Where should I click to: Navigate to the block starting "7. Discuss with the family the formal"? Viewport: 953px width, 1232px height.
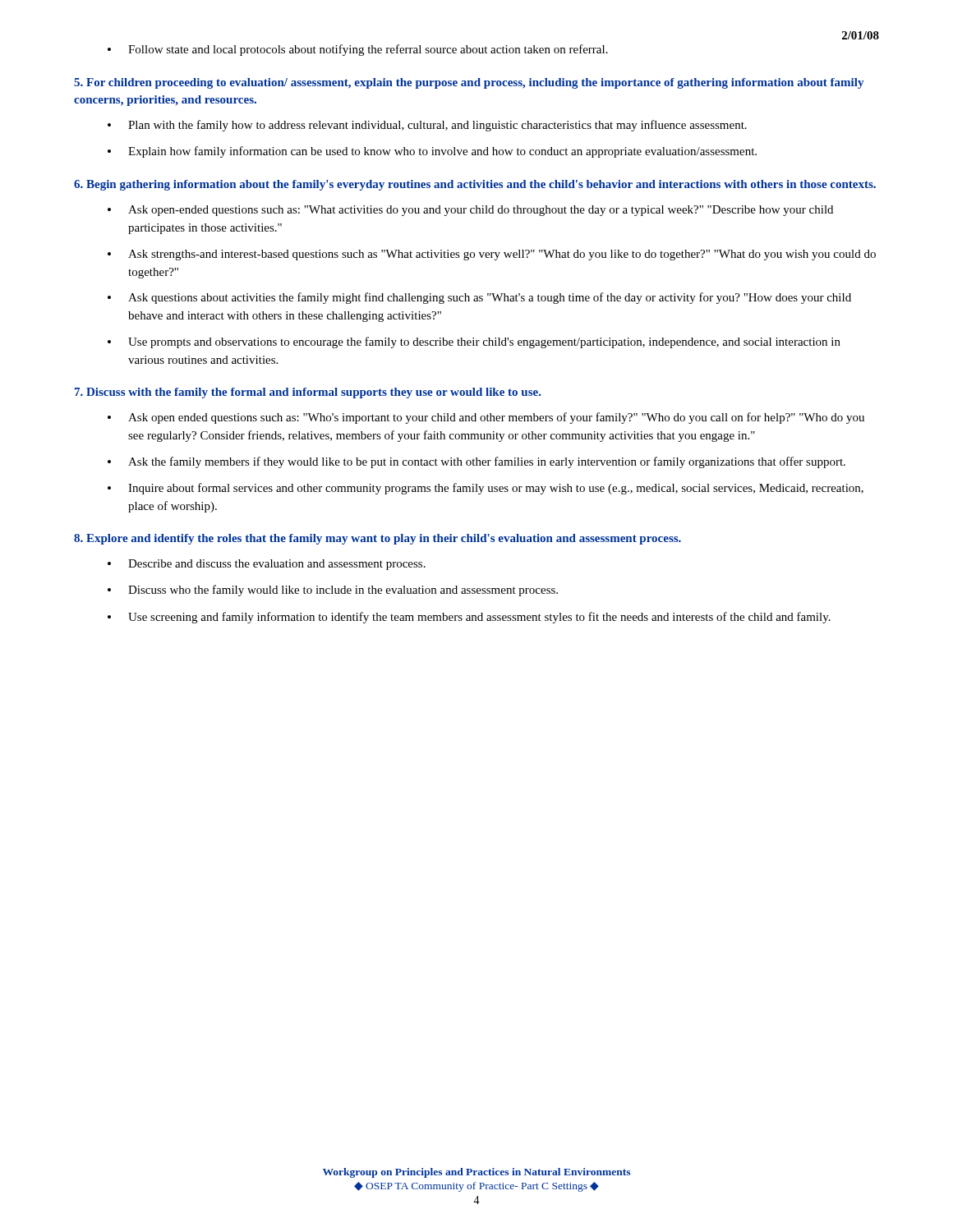[x=308, y=392]
